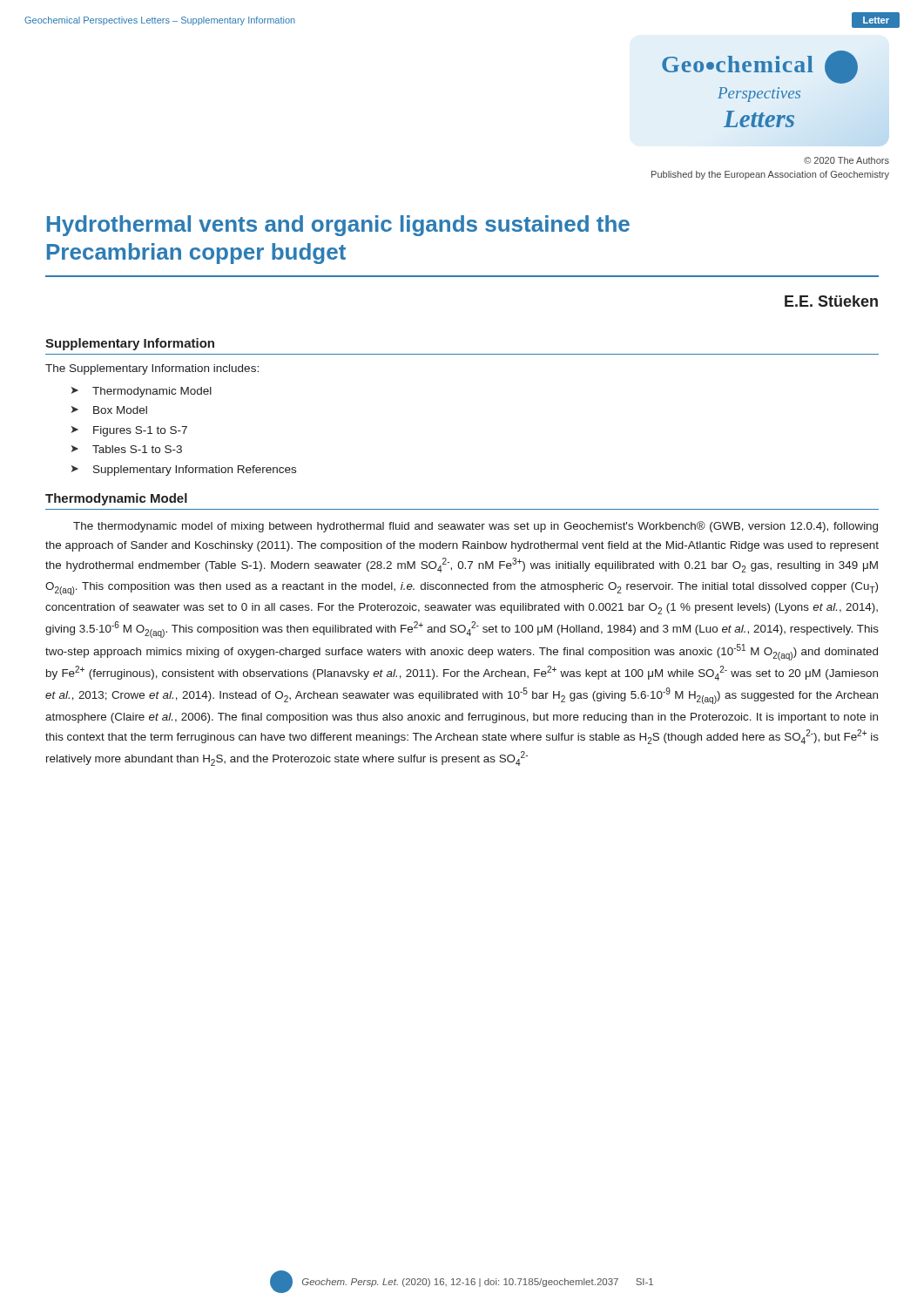Click where it says "Supplementary Information"

point(130,342)
